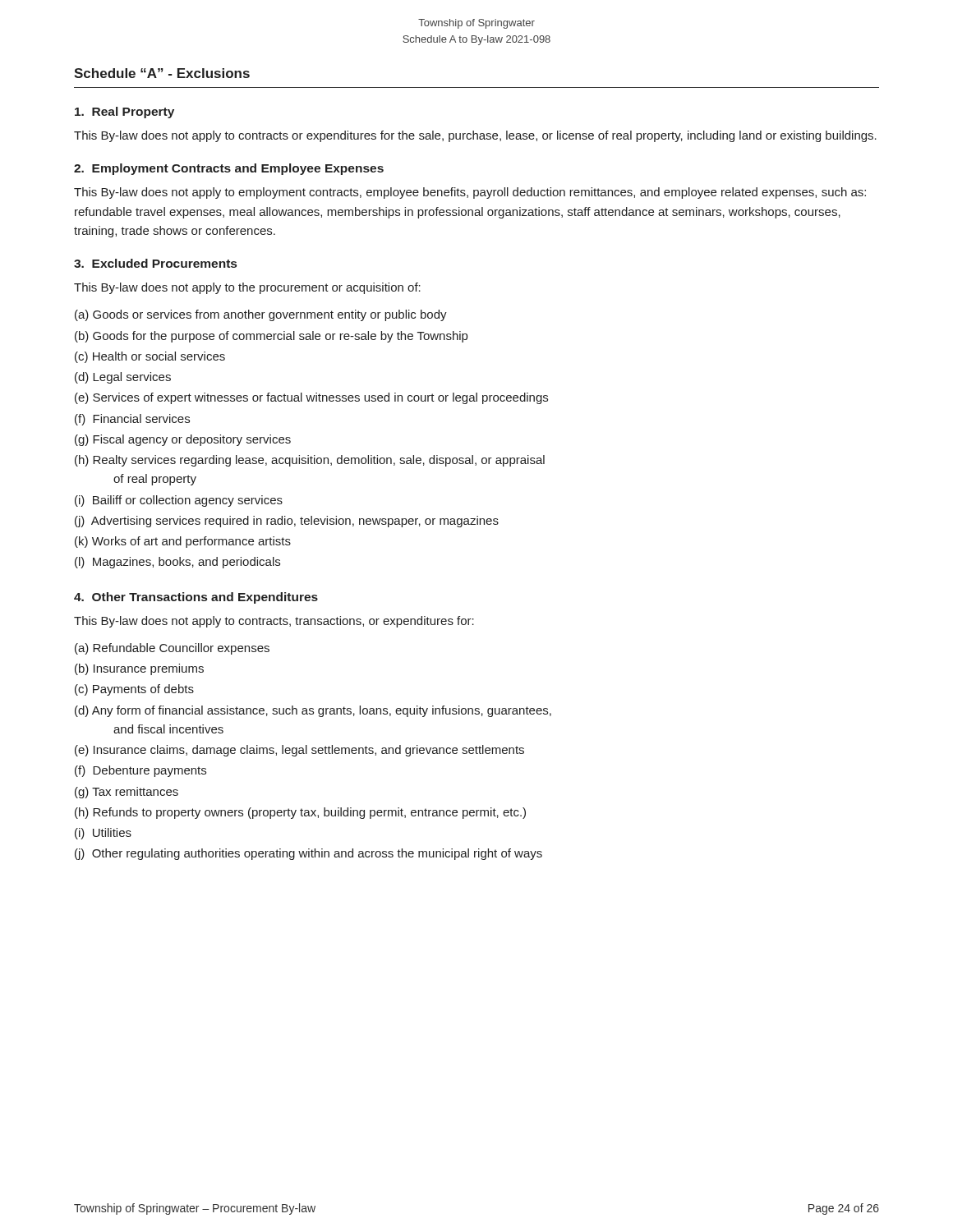Click the passage that begins "(j) Advertising services required in radio,"
953x1232 pixels.
click(286, 520)
